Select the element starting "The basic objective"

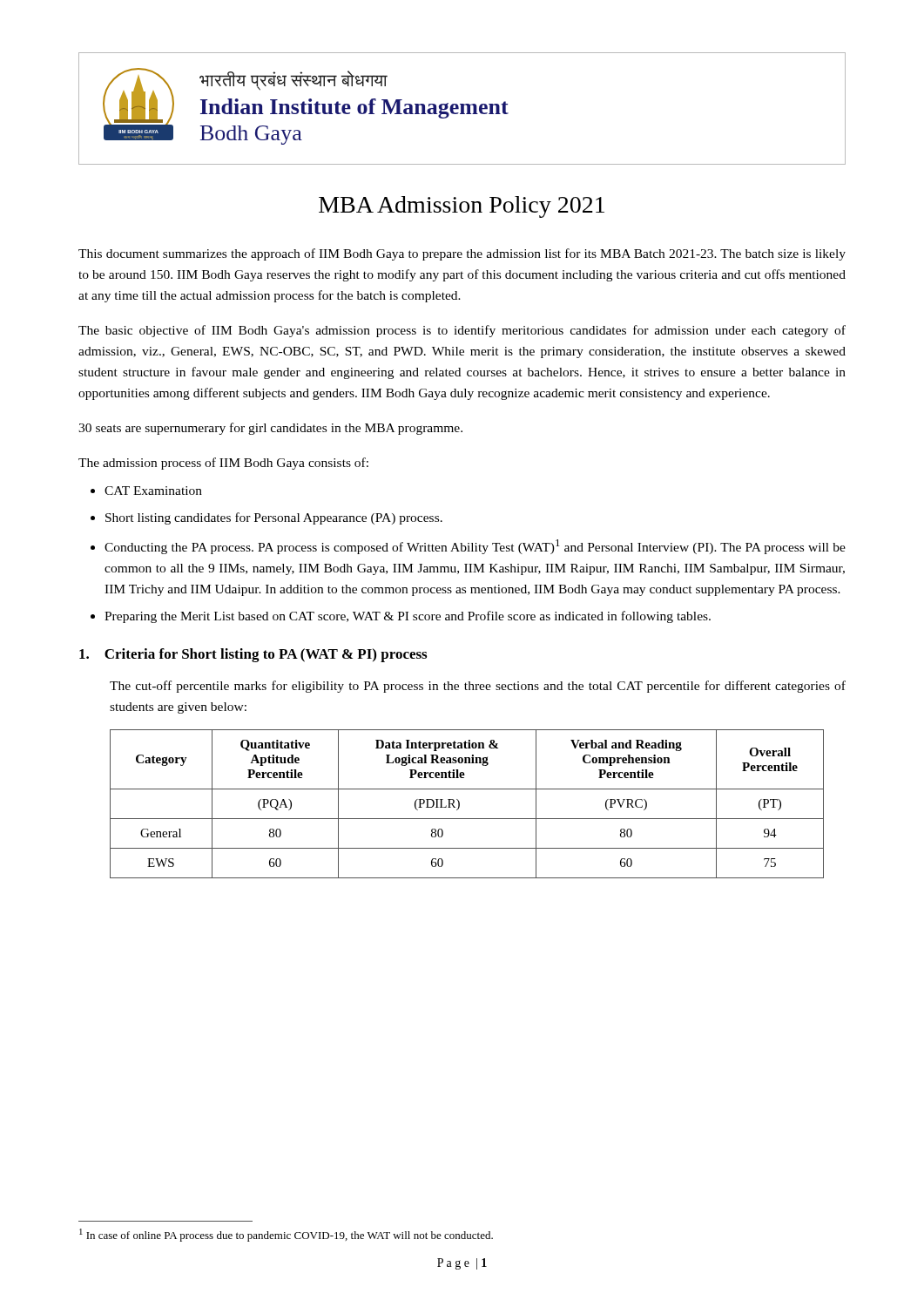tap(462, 361)
